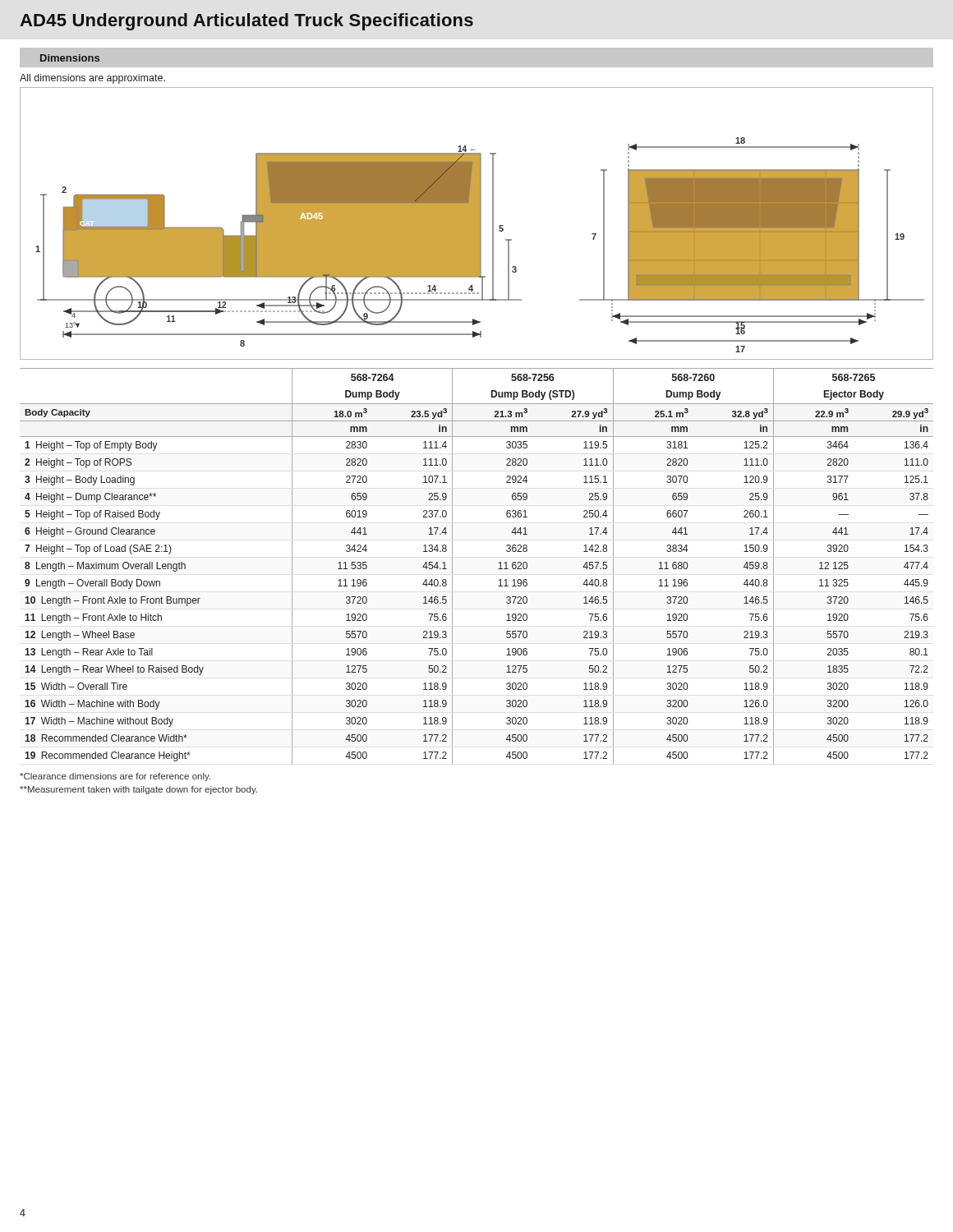The width and height of the screenshot is (953, 1232).
Task: Select the block starting "All dimensions are approximate."
Action: [93, 78]
